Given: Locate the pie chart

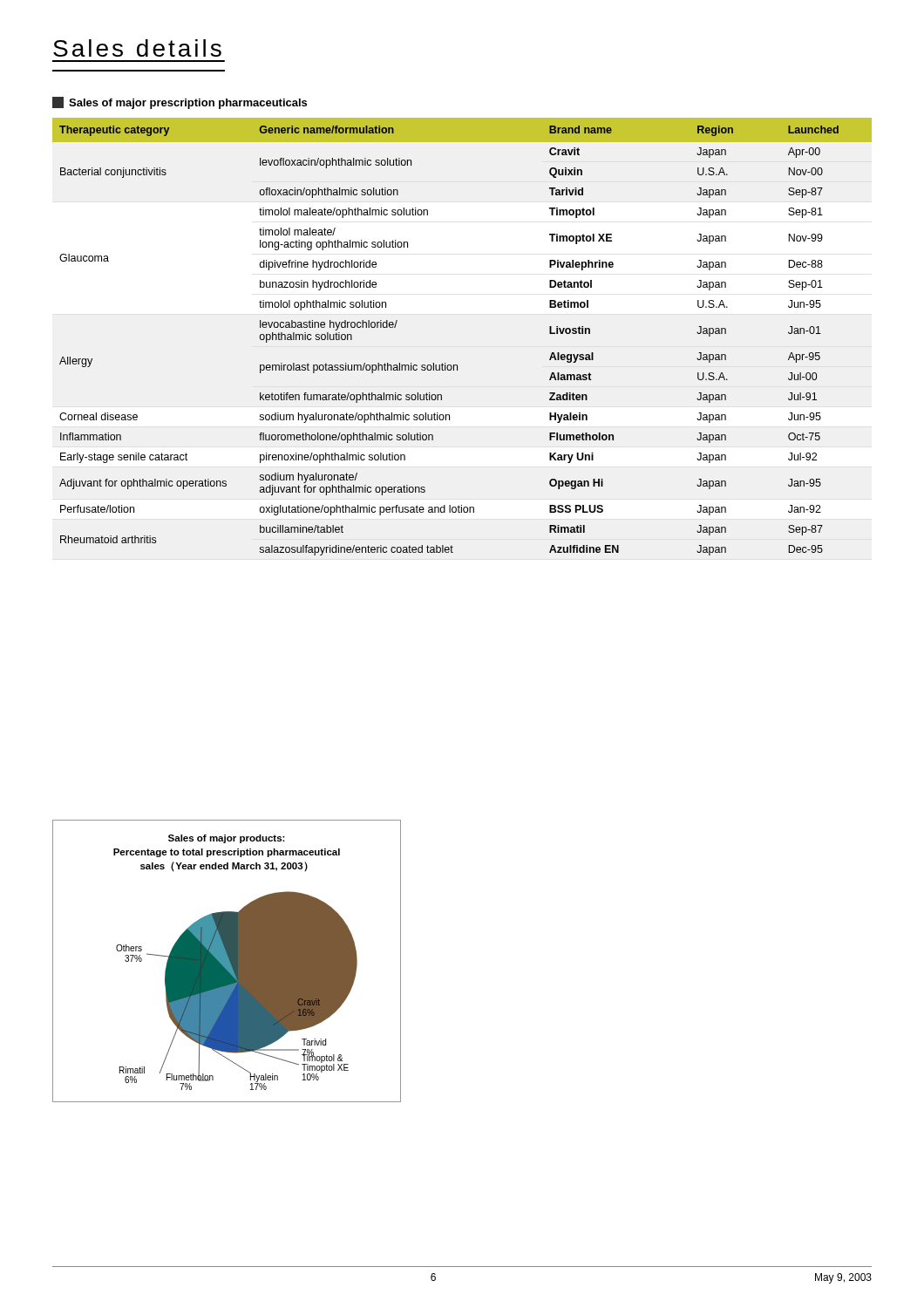Looking at the screenshot, I should pyautogui.click(x=227, y=961).
